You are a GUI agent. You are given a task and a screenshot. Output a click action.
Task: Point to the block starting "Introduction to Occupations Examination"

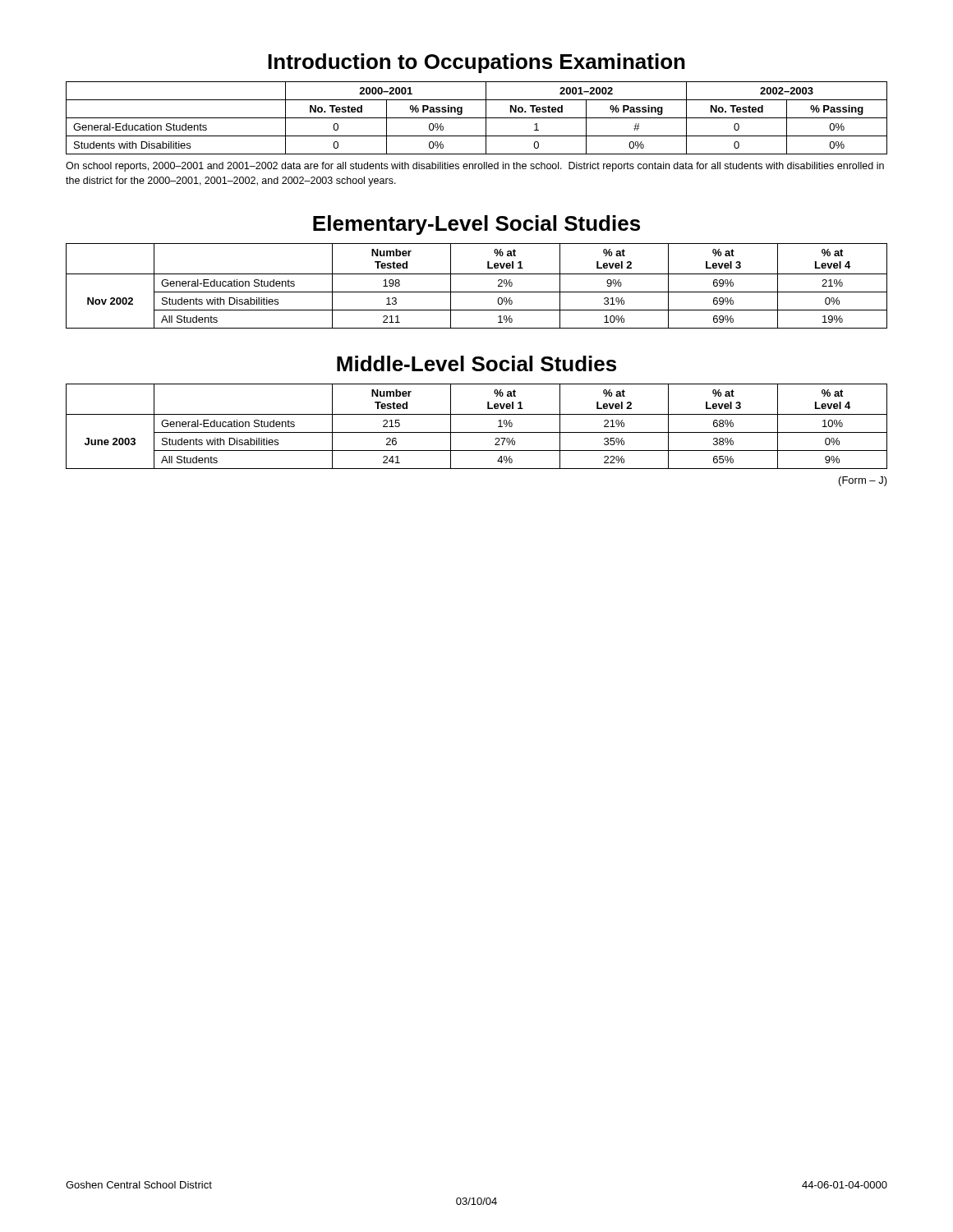(476, 62)
